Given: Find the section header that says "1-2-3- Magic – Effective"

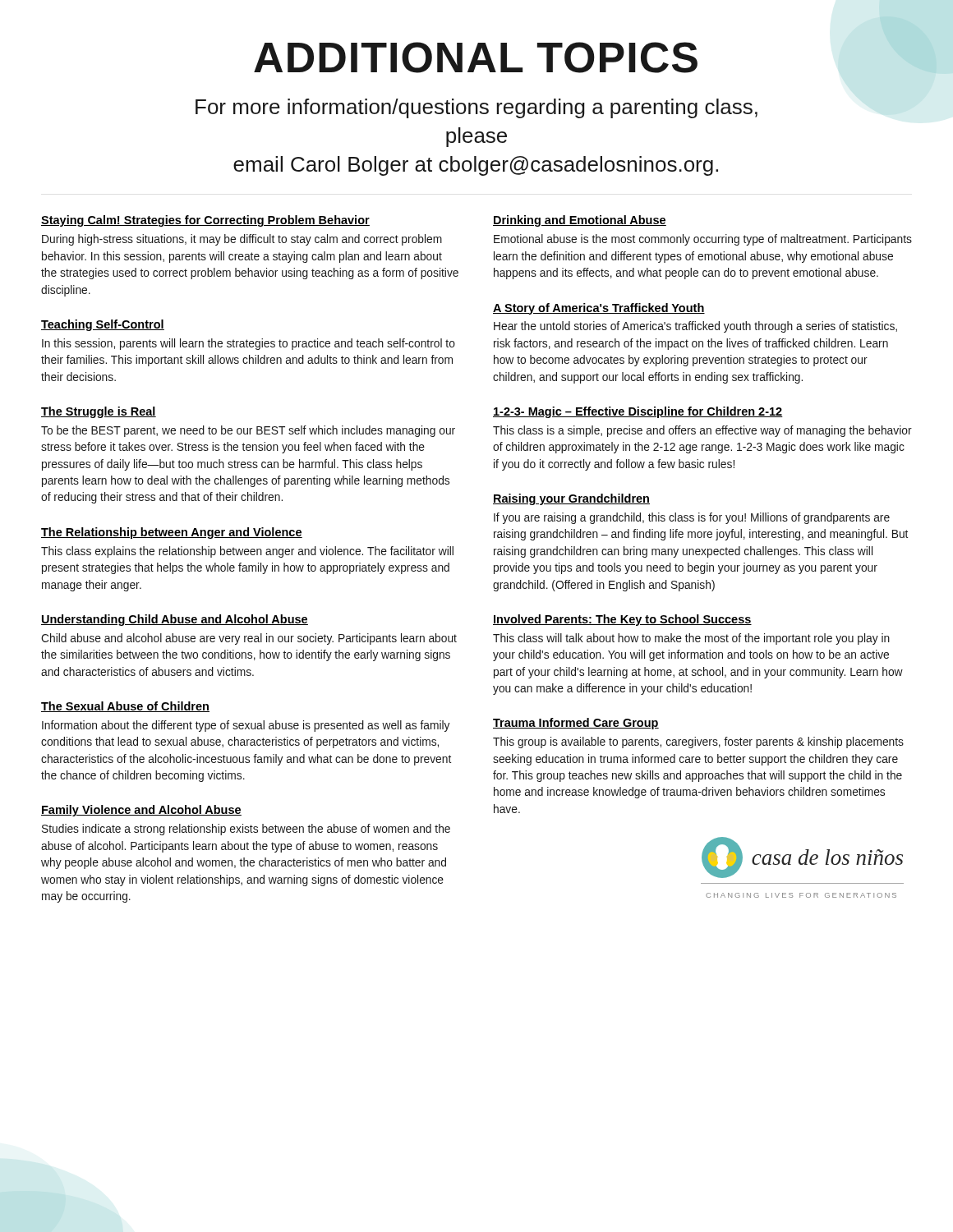Looking at the screenshot, I should pyautogui.click(x=702, y=439).
